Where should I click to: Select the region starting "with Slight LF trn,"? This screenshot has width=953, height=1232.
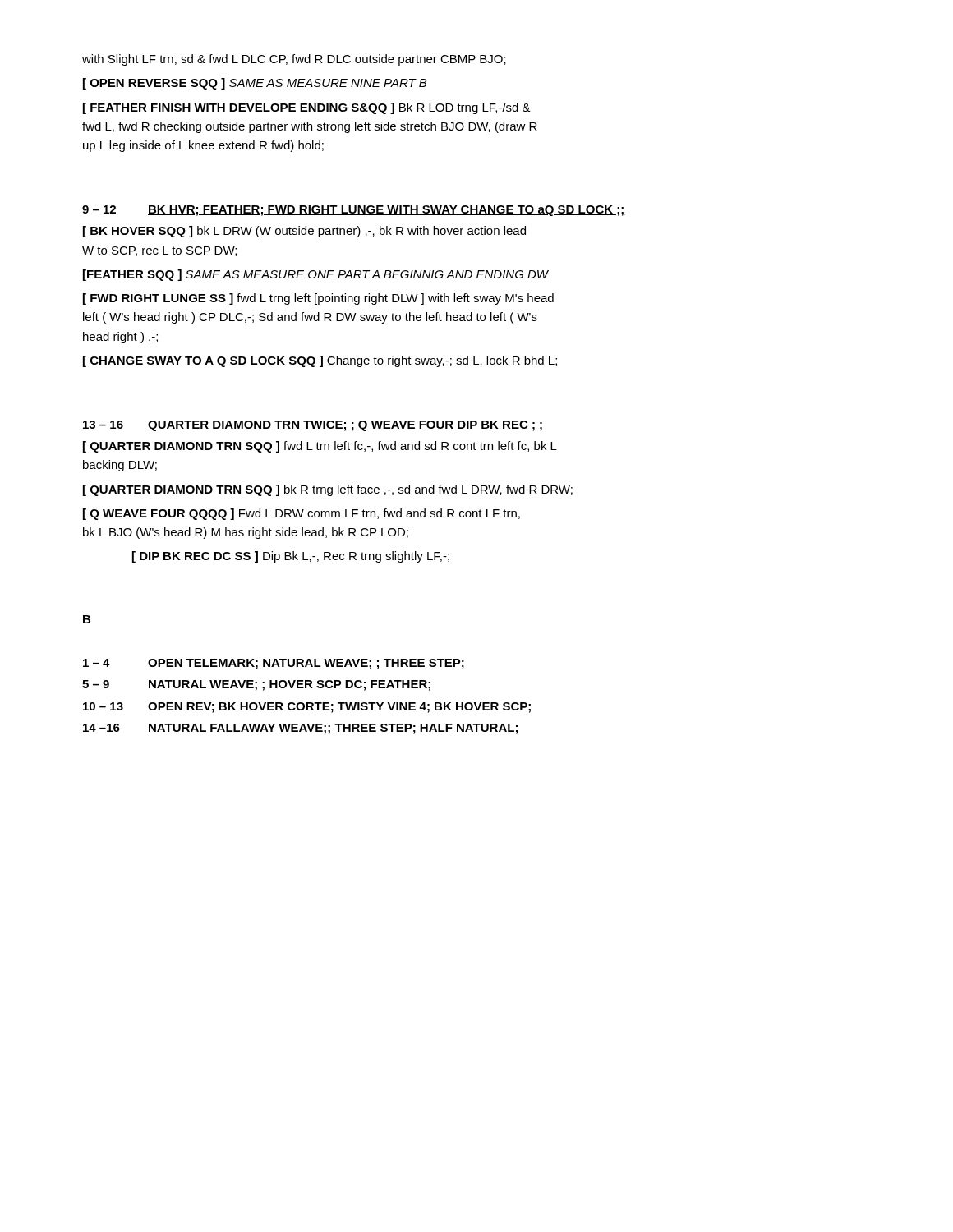[x=294, y=59]
